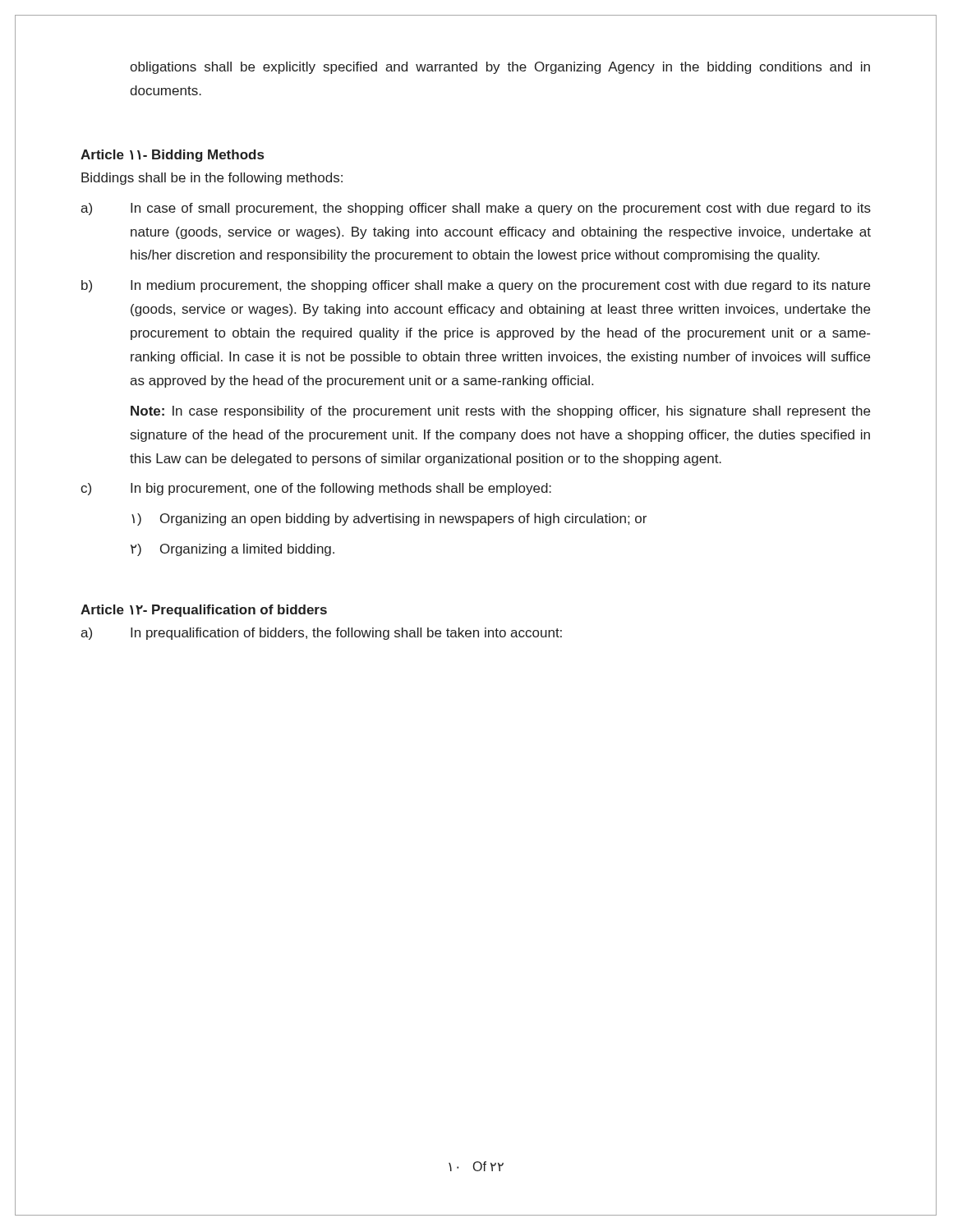
Task: Locate the text "Article ١١- Bidding Methods"
Action: coord(172,155)
